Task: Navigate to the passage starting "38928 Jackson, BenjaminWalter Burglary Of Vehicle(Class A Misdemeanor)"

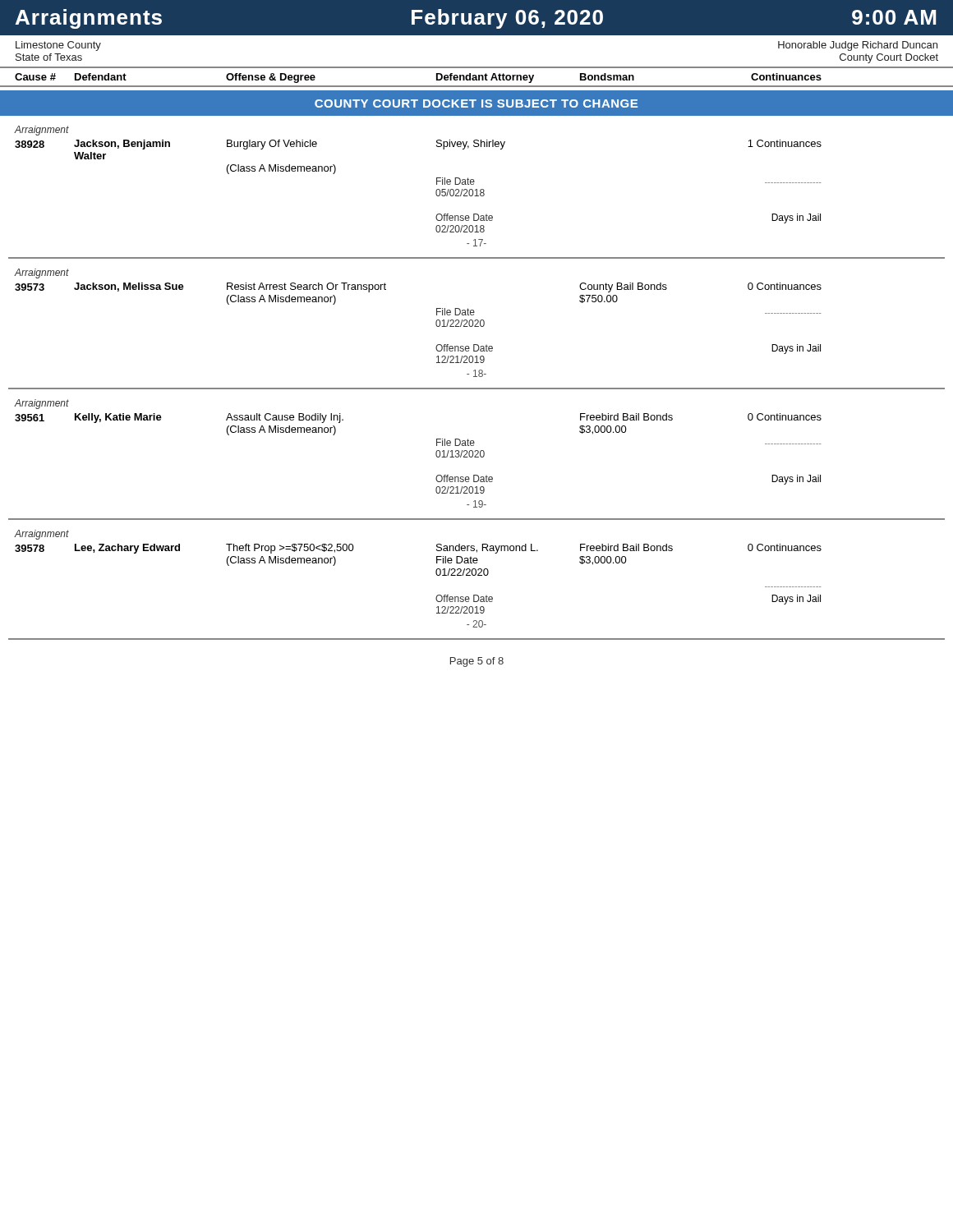Action: (476, 193)
